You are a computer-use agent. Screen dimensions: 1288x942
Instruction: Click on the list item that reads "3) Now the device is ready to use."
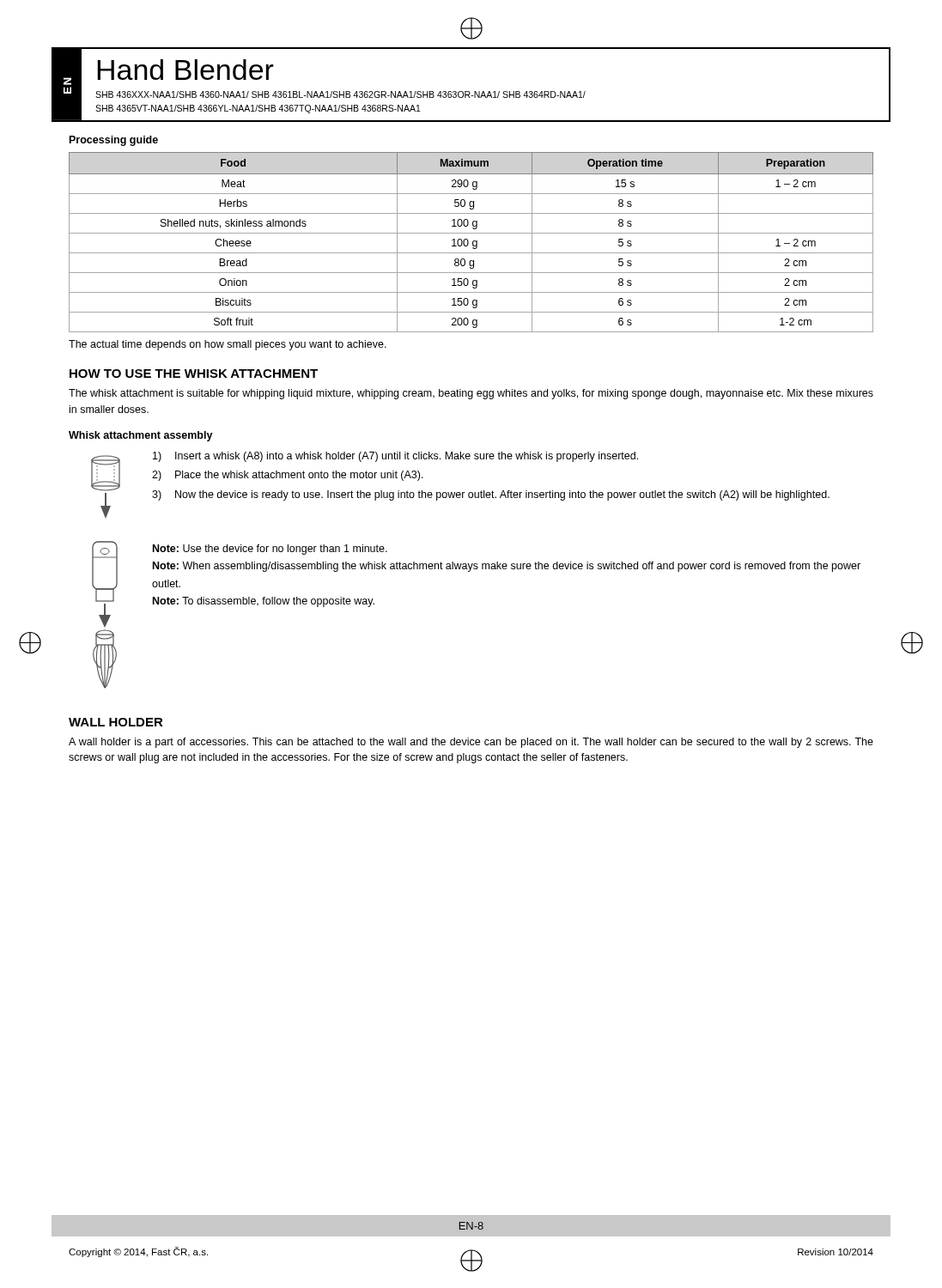click(x=491, y=495)
